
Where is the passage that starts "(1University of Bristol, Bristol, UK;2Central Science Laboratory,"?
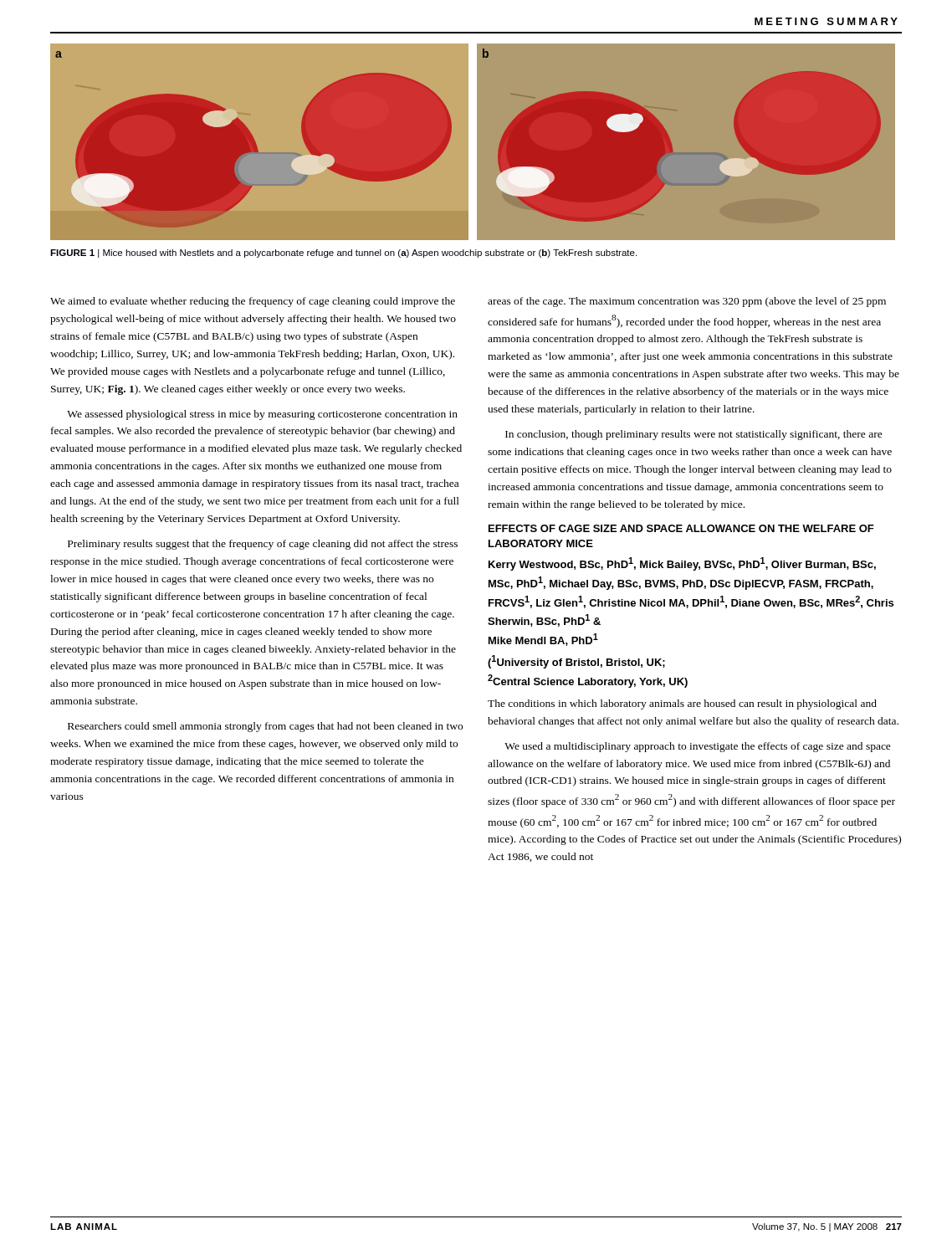[x=588, y=671]
